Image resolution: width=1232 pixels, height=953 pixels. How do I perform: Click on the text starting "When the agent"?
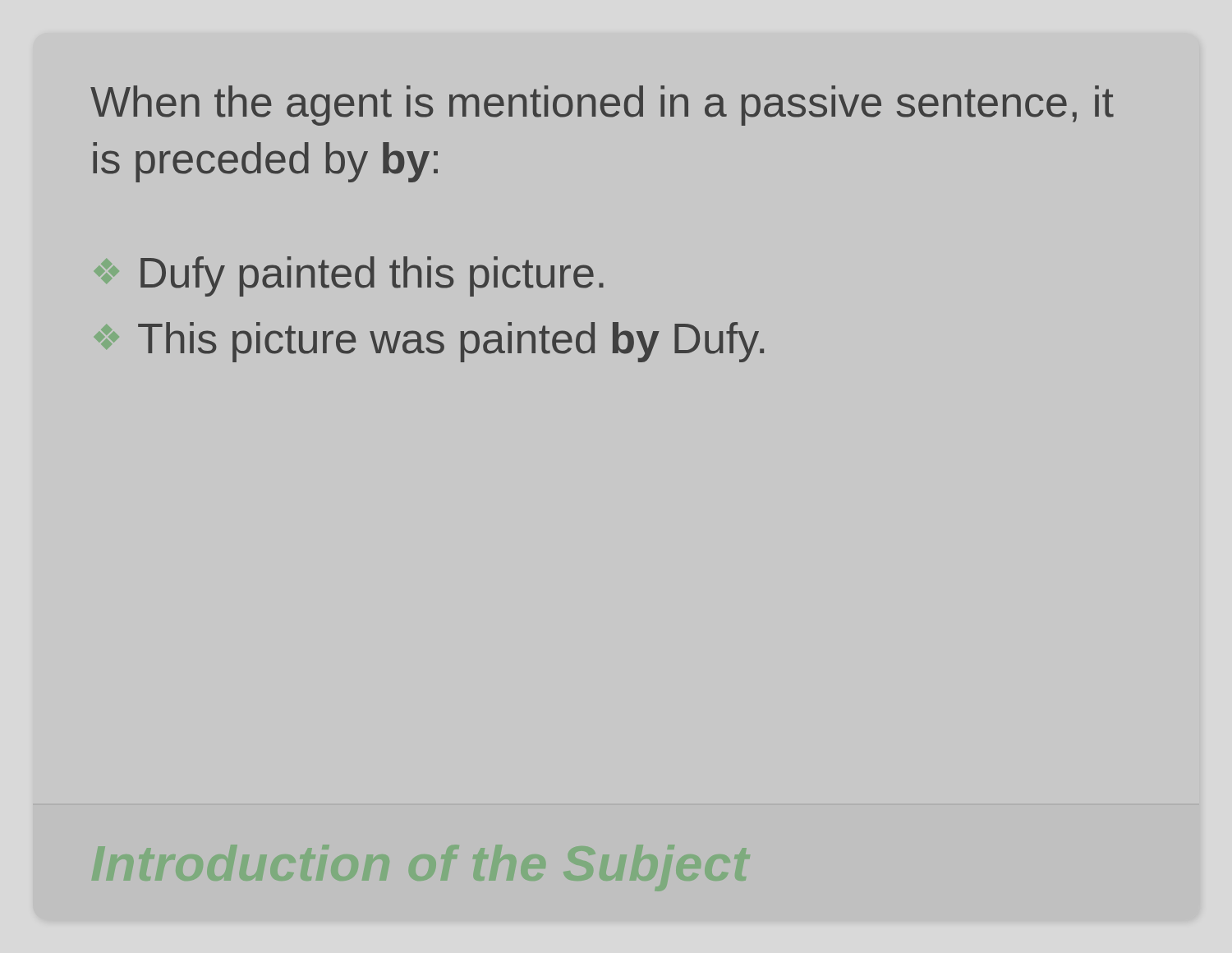pyautogui.click(x=602, y=130)
